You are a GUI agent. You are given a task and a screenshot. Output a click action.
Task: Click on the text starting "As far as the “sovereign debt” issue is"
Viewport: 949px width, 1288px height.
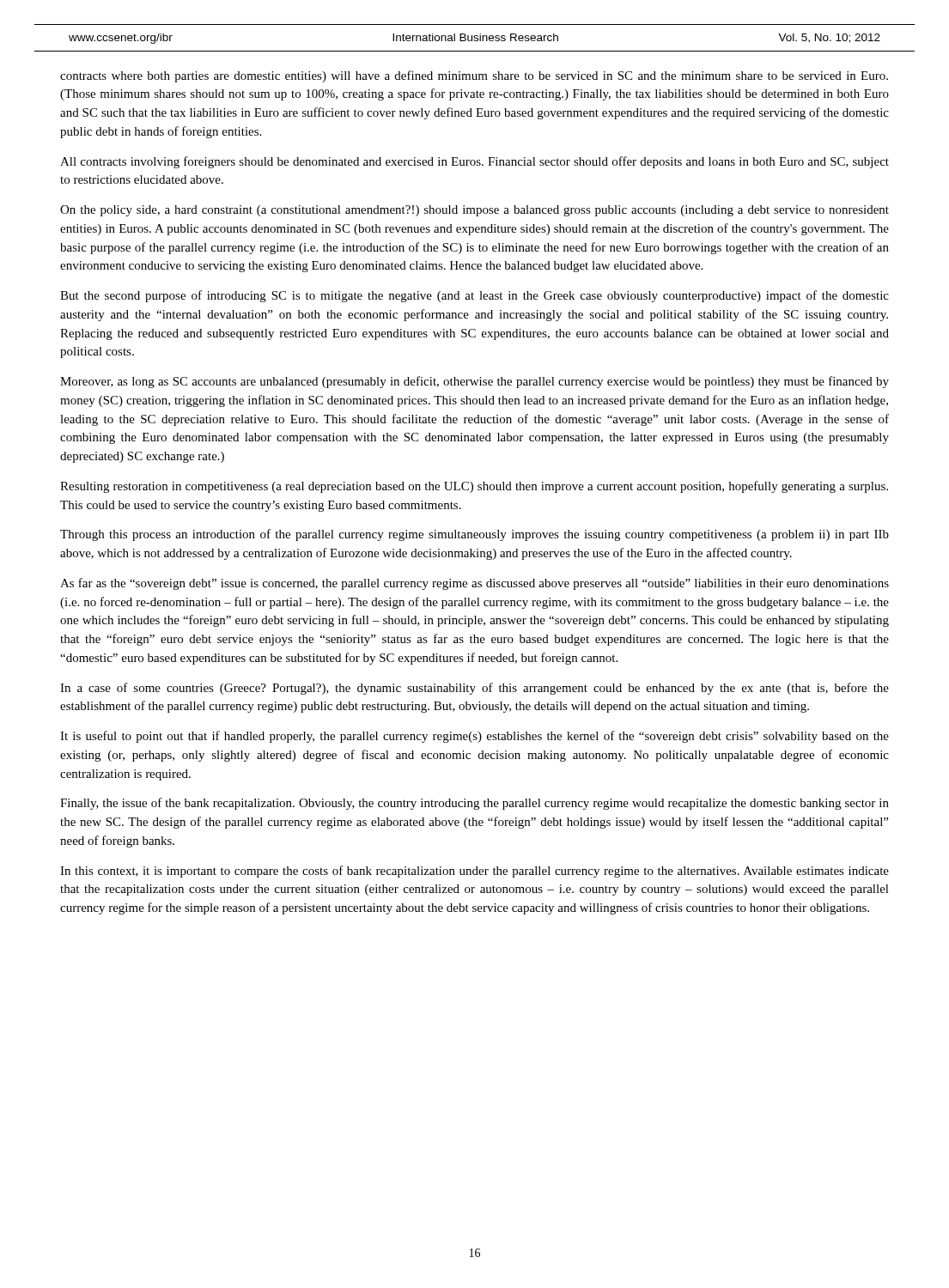[474, 620]
